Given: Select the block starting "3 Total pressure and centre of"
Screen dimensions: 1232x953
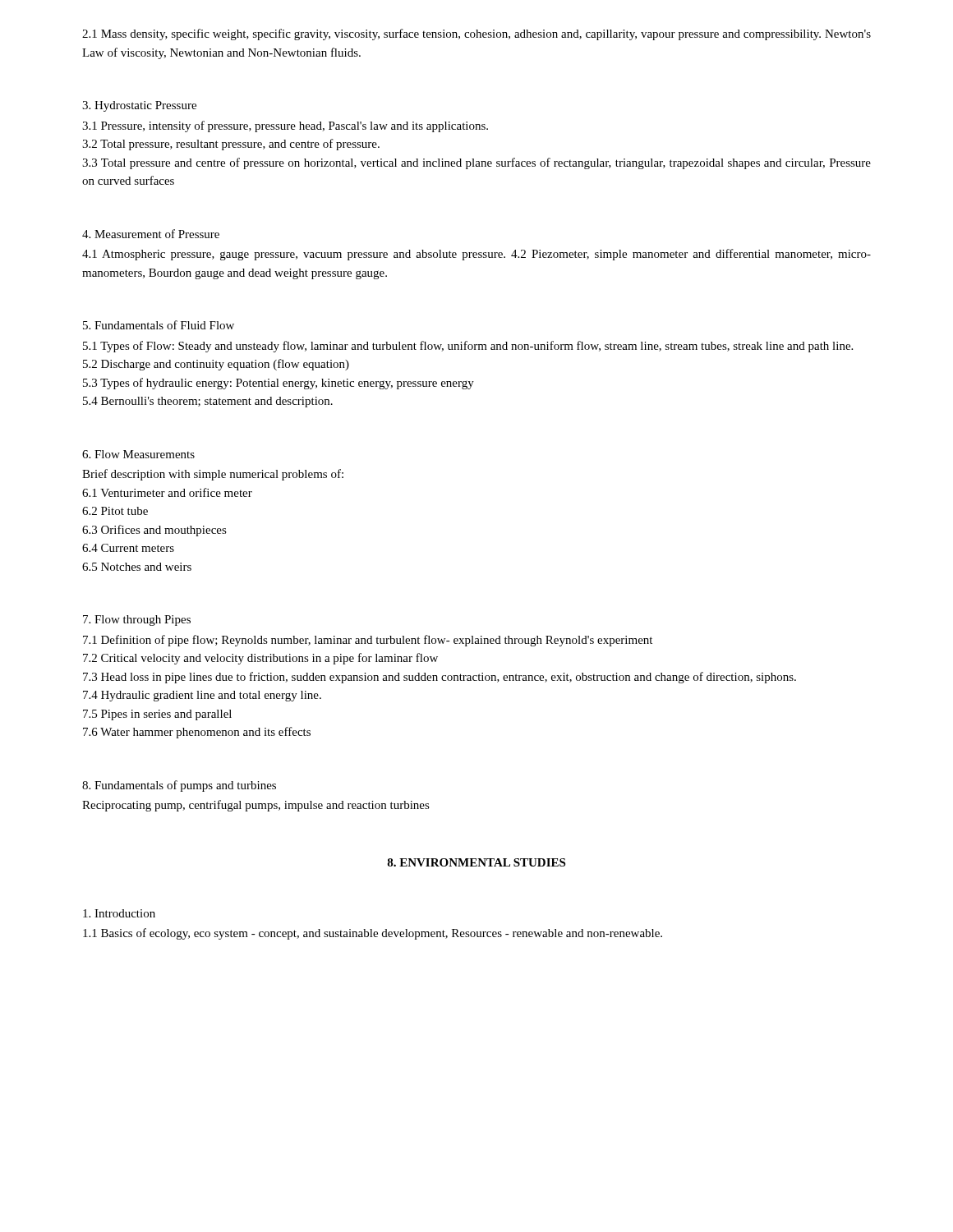Looking at the screenshot, I should tap(476, 171).
